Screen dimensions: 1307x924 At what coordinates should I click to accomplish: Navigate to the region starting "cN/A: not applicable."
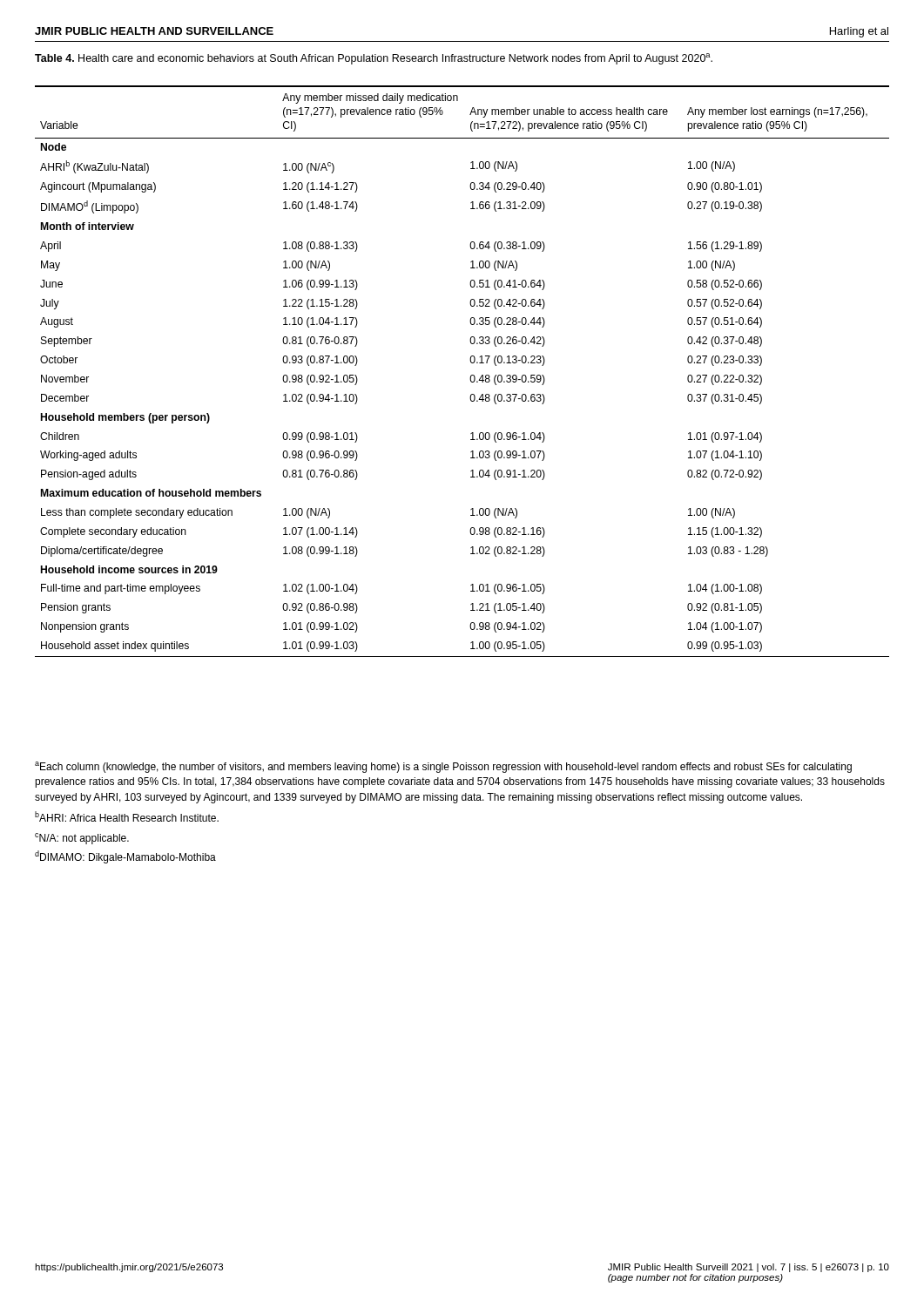point(82,837)
